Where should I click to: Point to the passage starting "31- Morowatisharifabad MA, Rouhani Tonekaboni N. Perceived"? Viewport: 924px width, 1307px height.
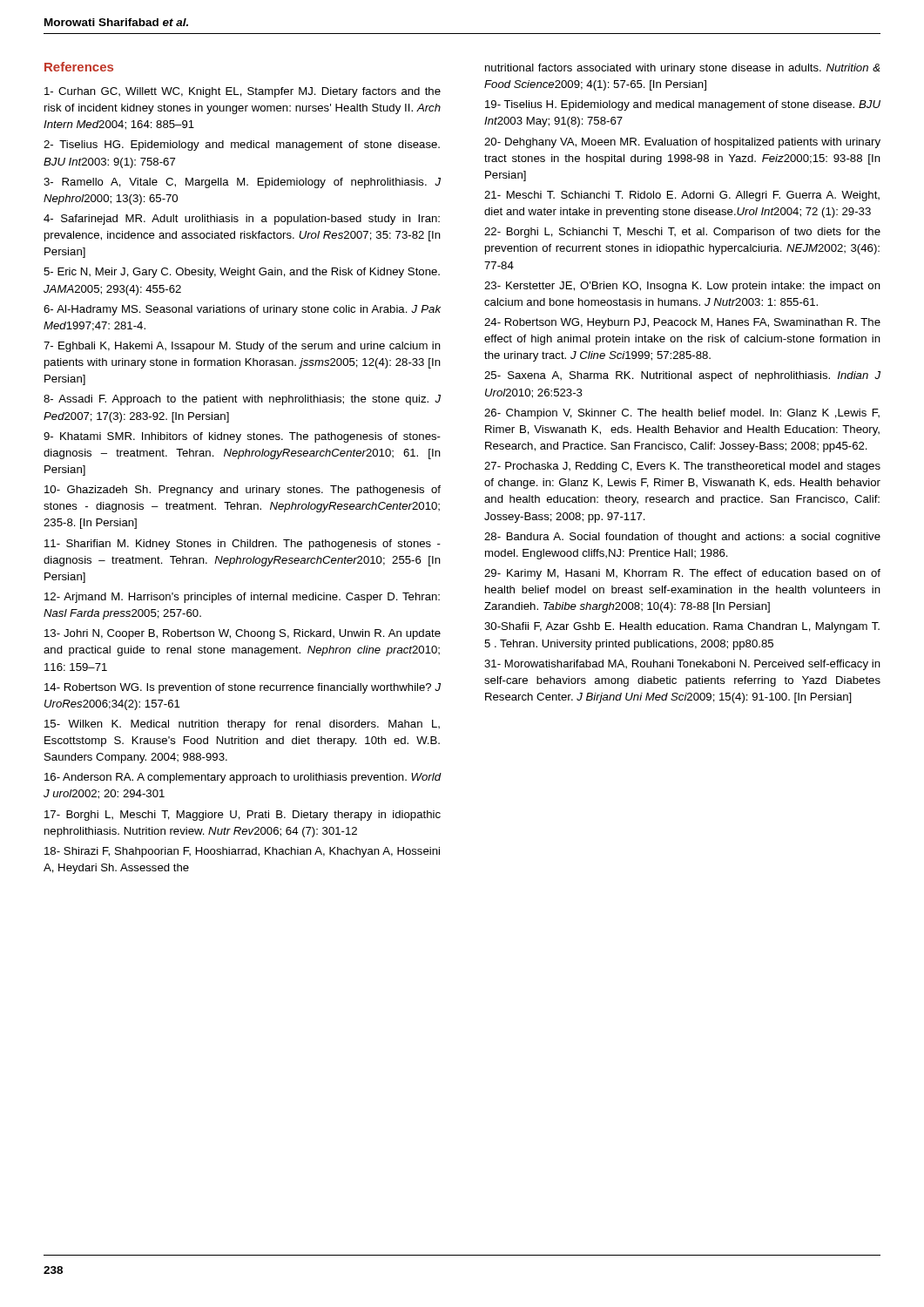tap(682, 680)
